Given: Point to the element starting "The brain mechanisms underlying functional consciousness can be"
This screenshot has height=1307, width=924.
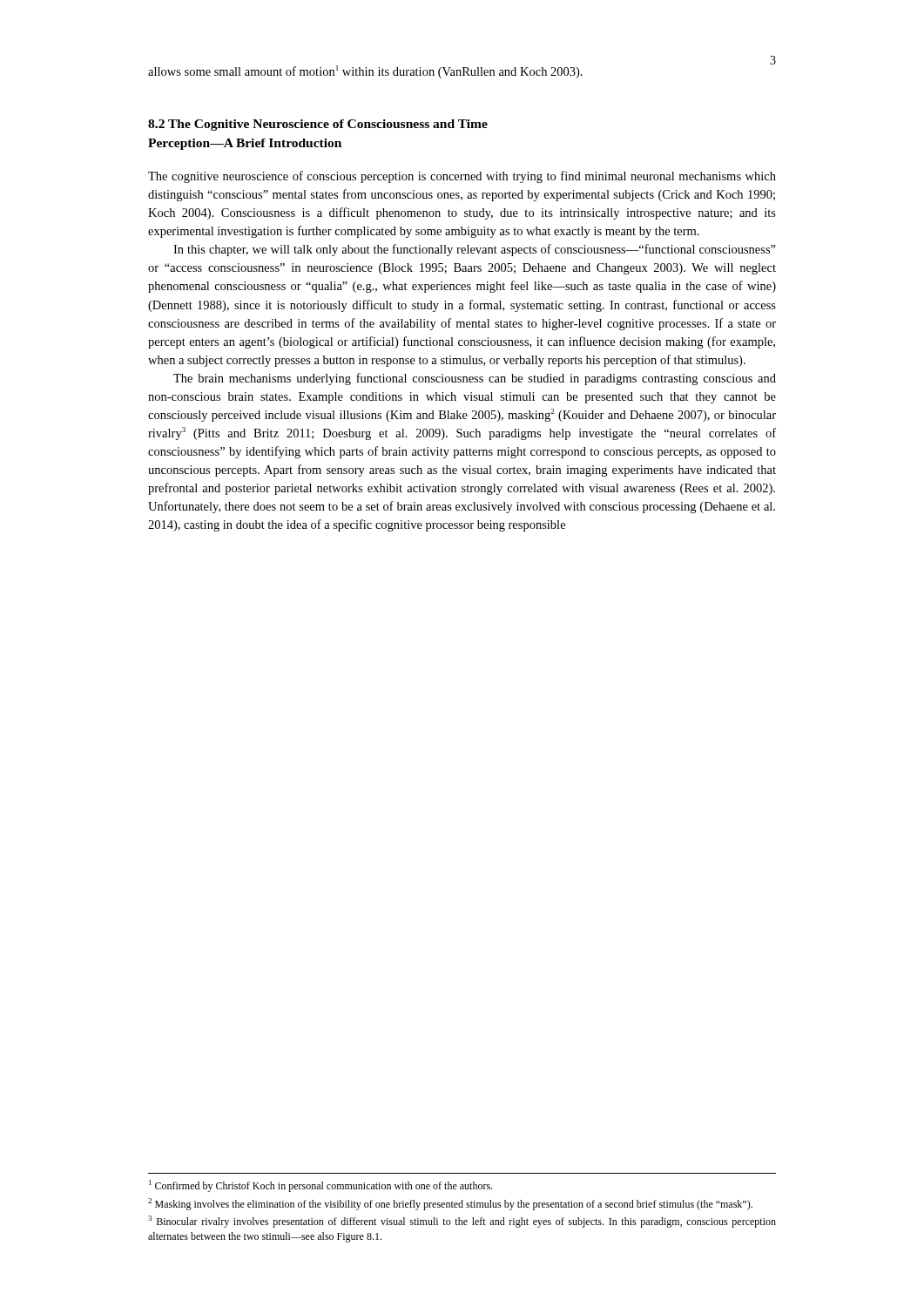Looking at the screenshot, I should coord(462,452).
